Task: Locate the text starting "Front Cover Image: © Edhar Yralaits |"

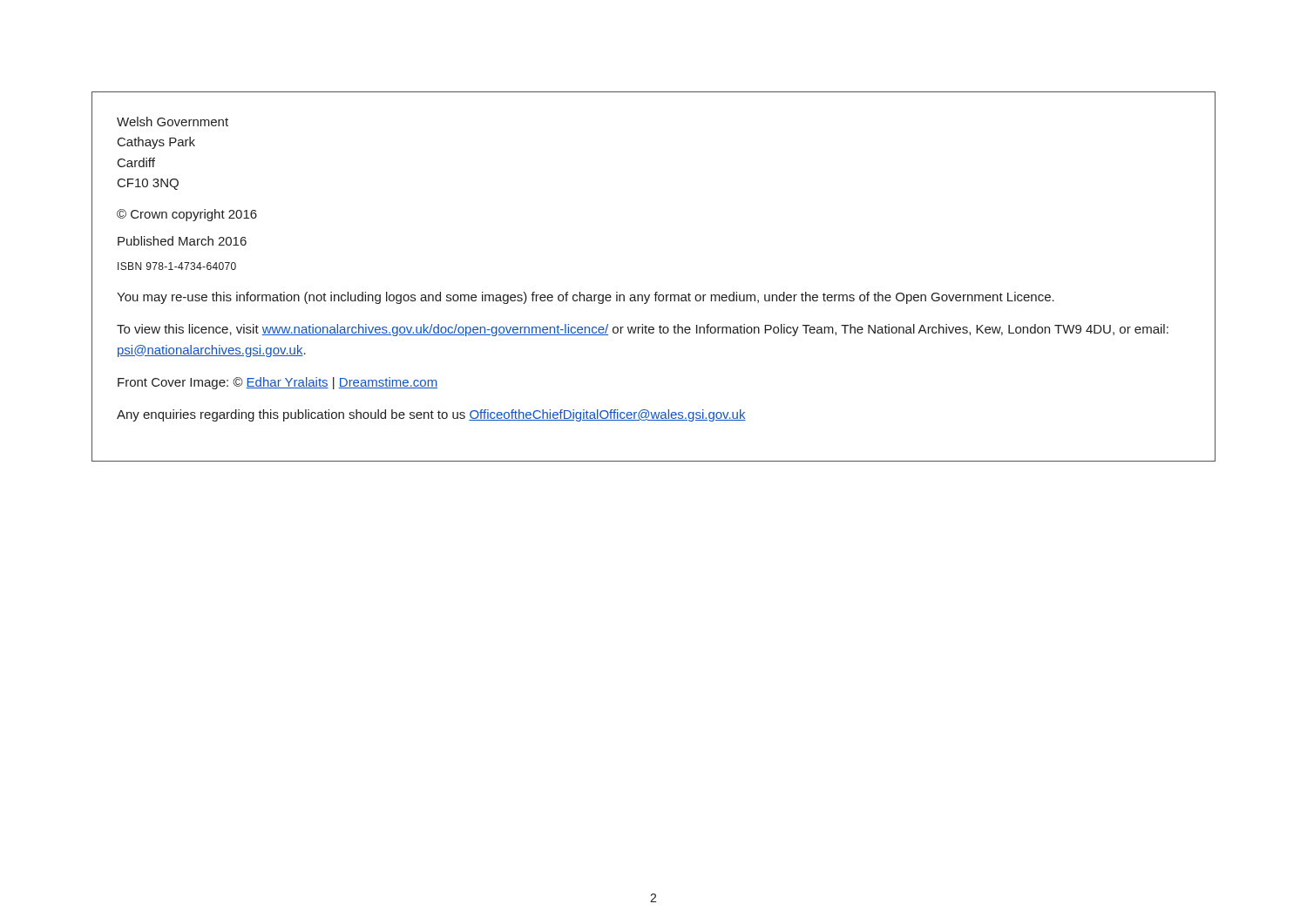Action: 277,382
